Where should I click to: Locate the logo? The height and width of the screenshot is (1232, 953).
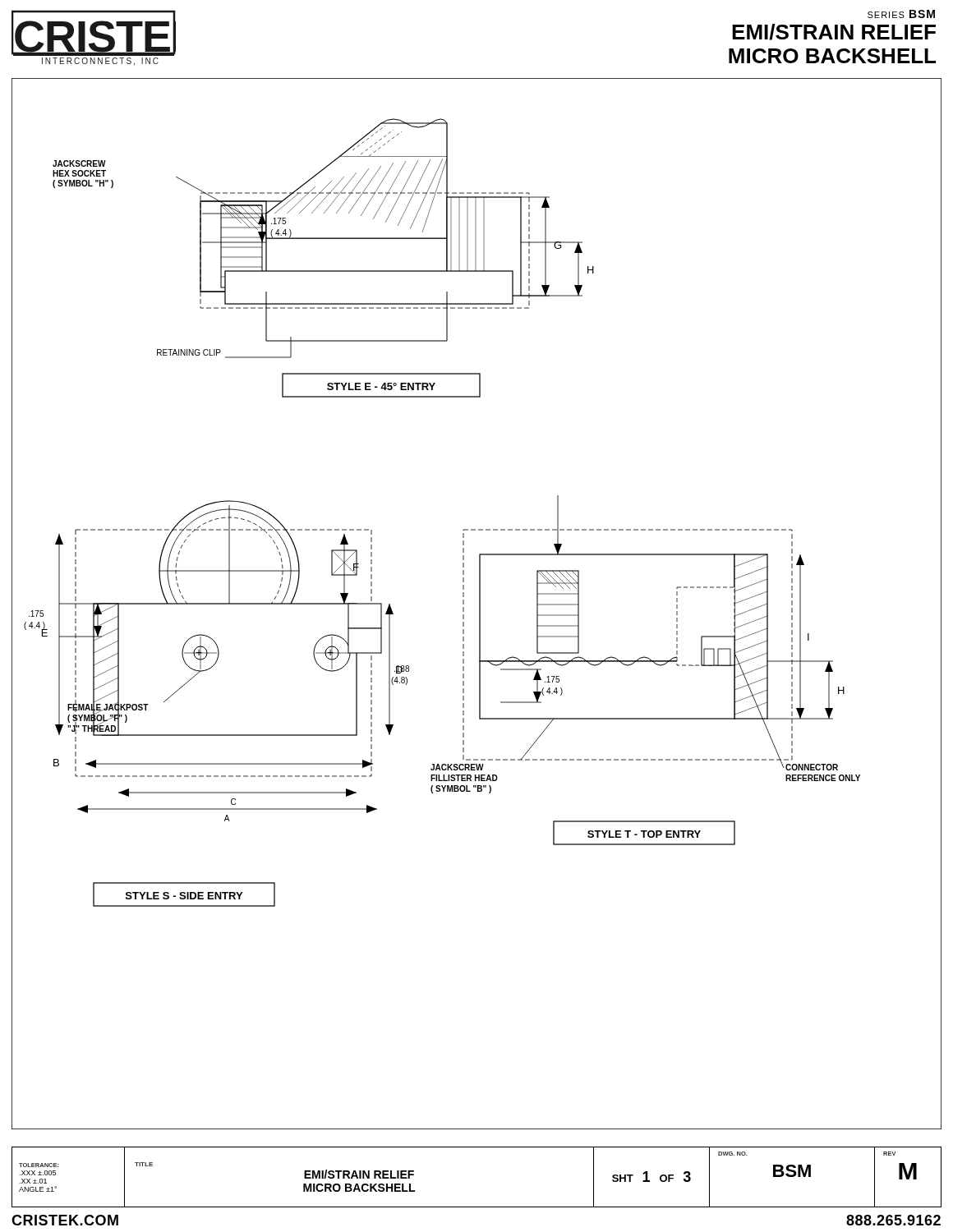pos(94,37)
